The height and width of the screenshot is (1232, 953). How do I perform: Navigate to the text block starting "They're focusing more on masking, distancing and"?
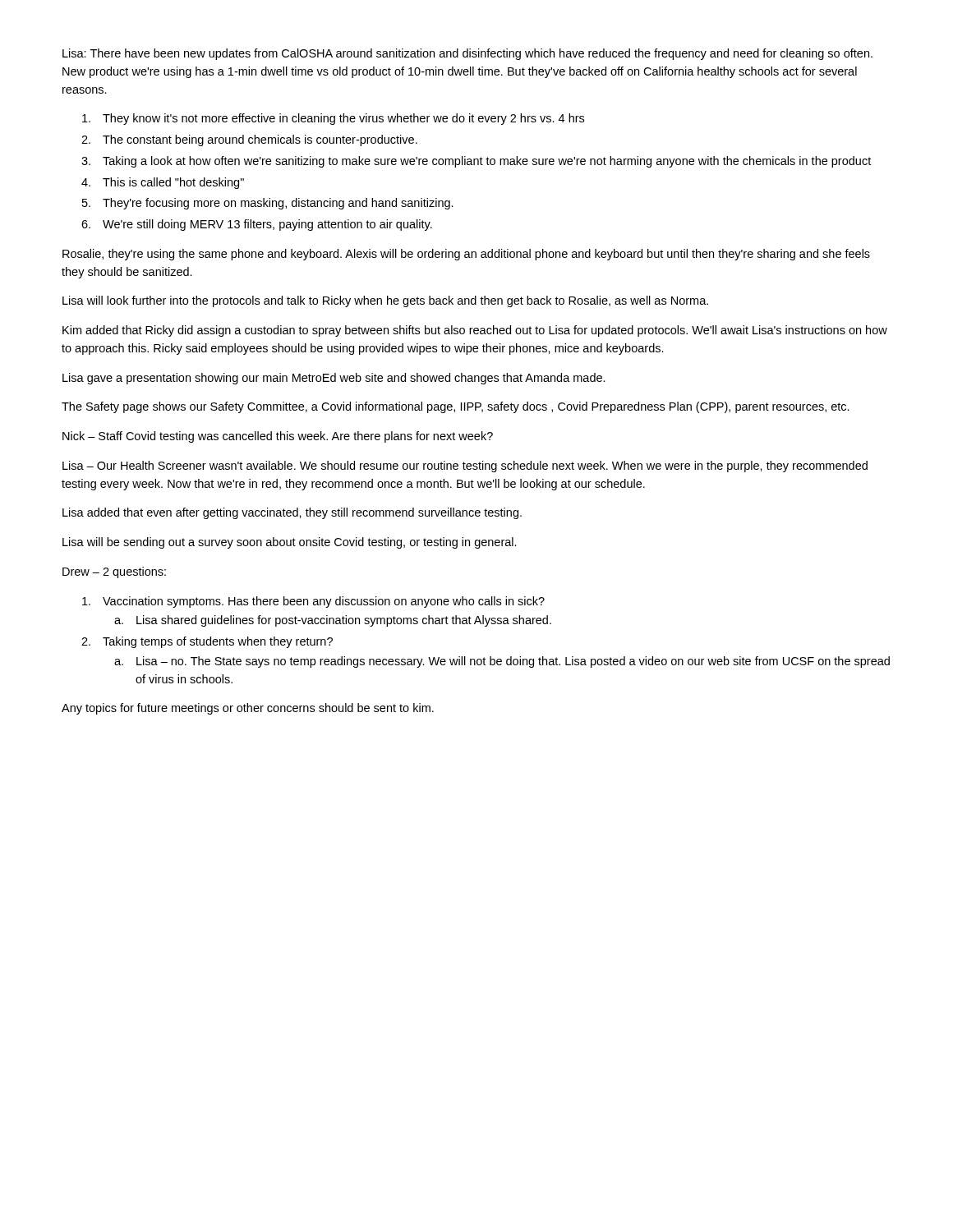[x=278, y=204]
